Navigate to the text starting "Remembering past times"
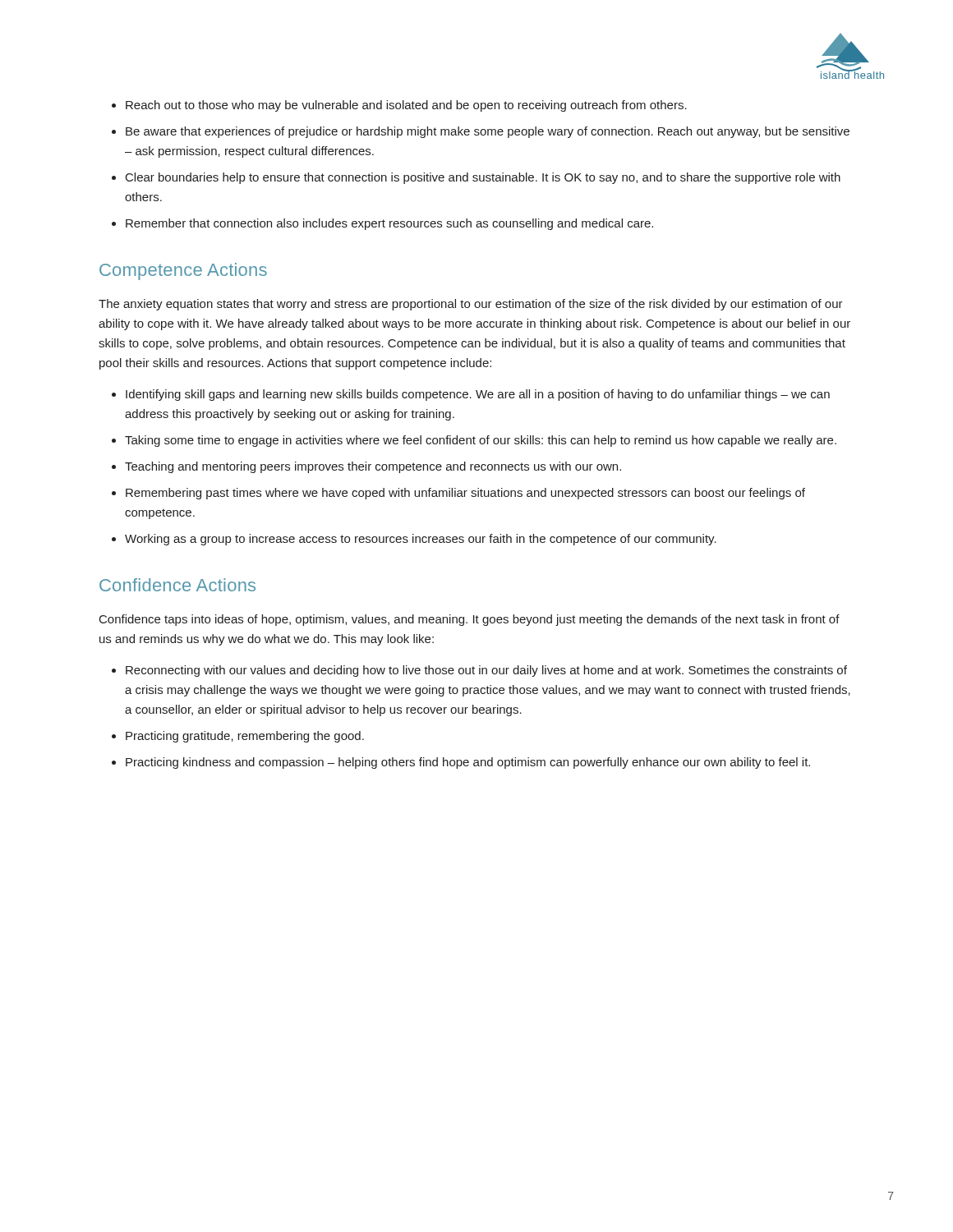 tap(490, 503)
